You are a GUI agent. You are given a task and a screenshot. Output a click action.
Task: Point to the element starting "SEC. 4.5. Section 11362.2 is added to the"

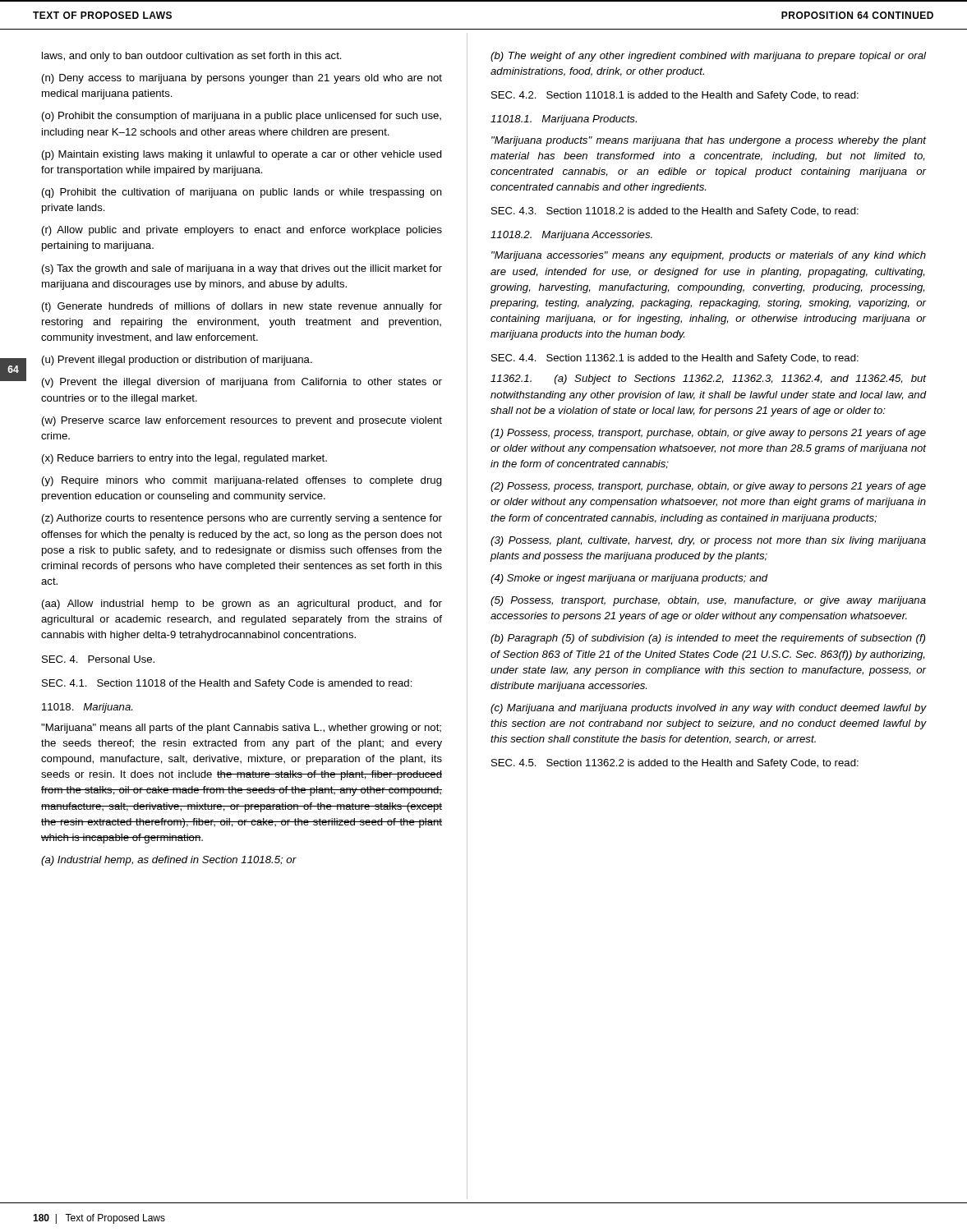[x=675, y=763]
